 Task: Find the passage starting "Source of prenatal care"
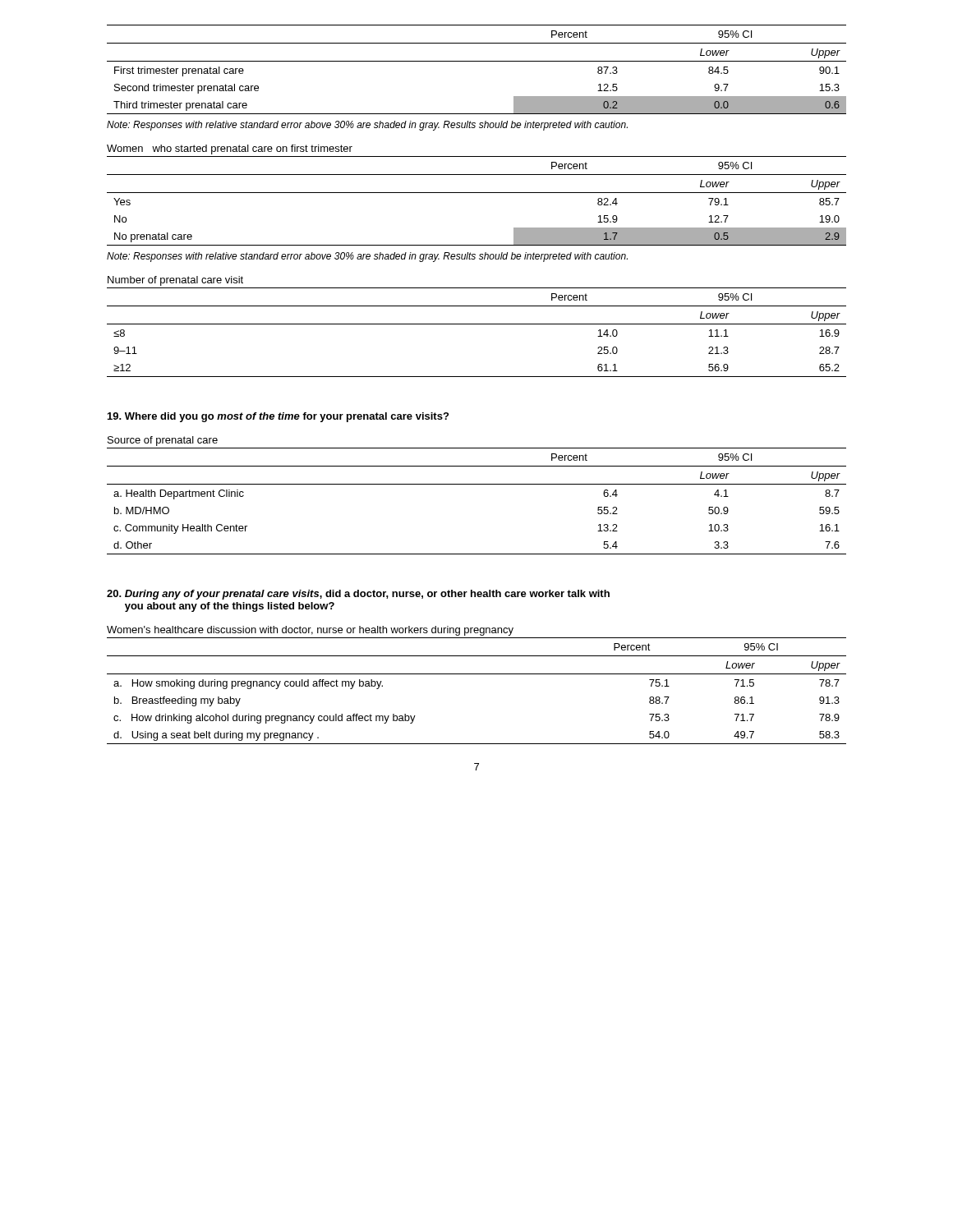(162, 440)
